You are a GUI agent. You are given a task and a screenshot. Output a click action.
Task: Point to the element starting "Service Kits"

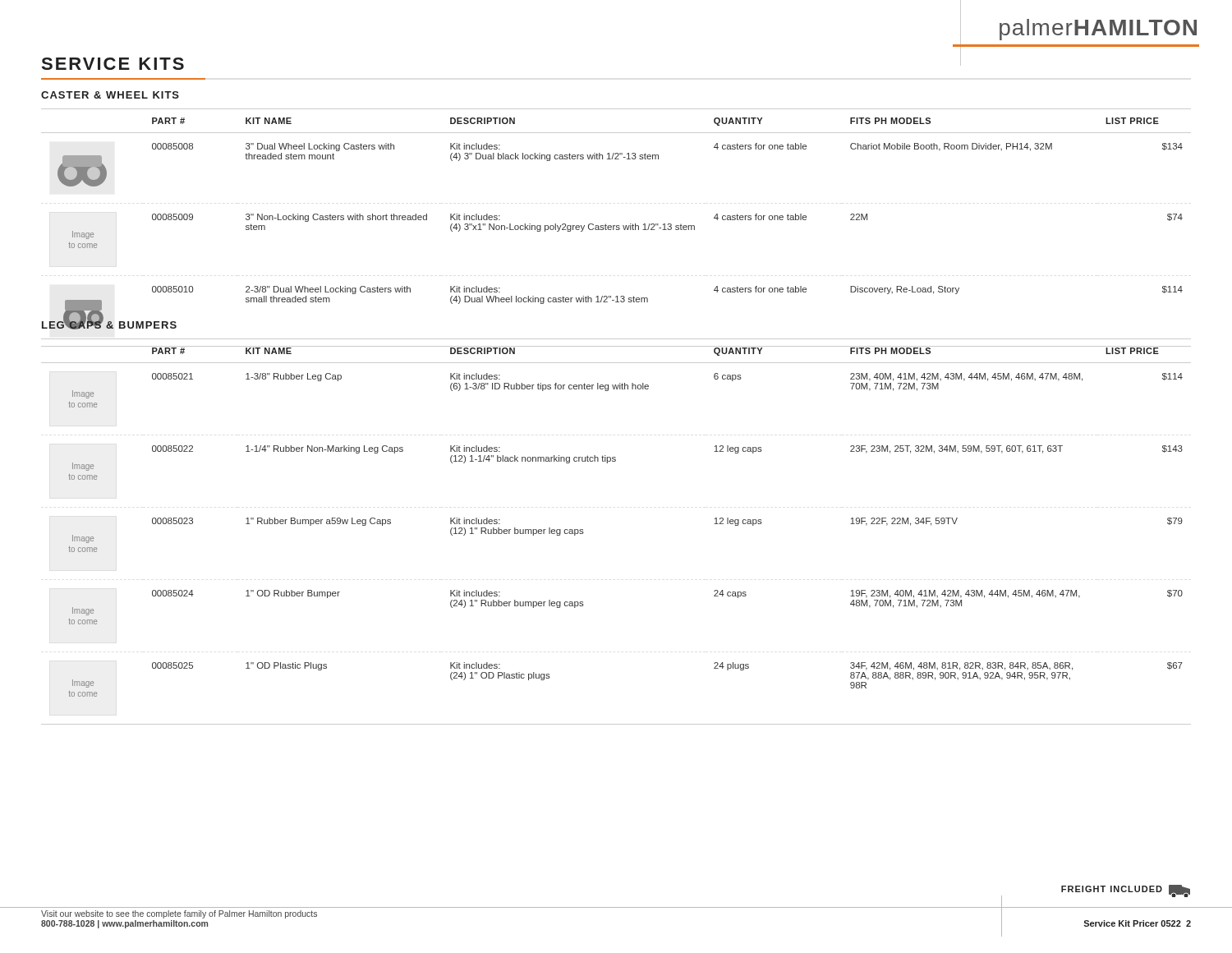(113, 64)
